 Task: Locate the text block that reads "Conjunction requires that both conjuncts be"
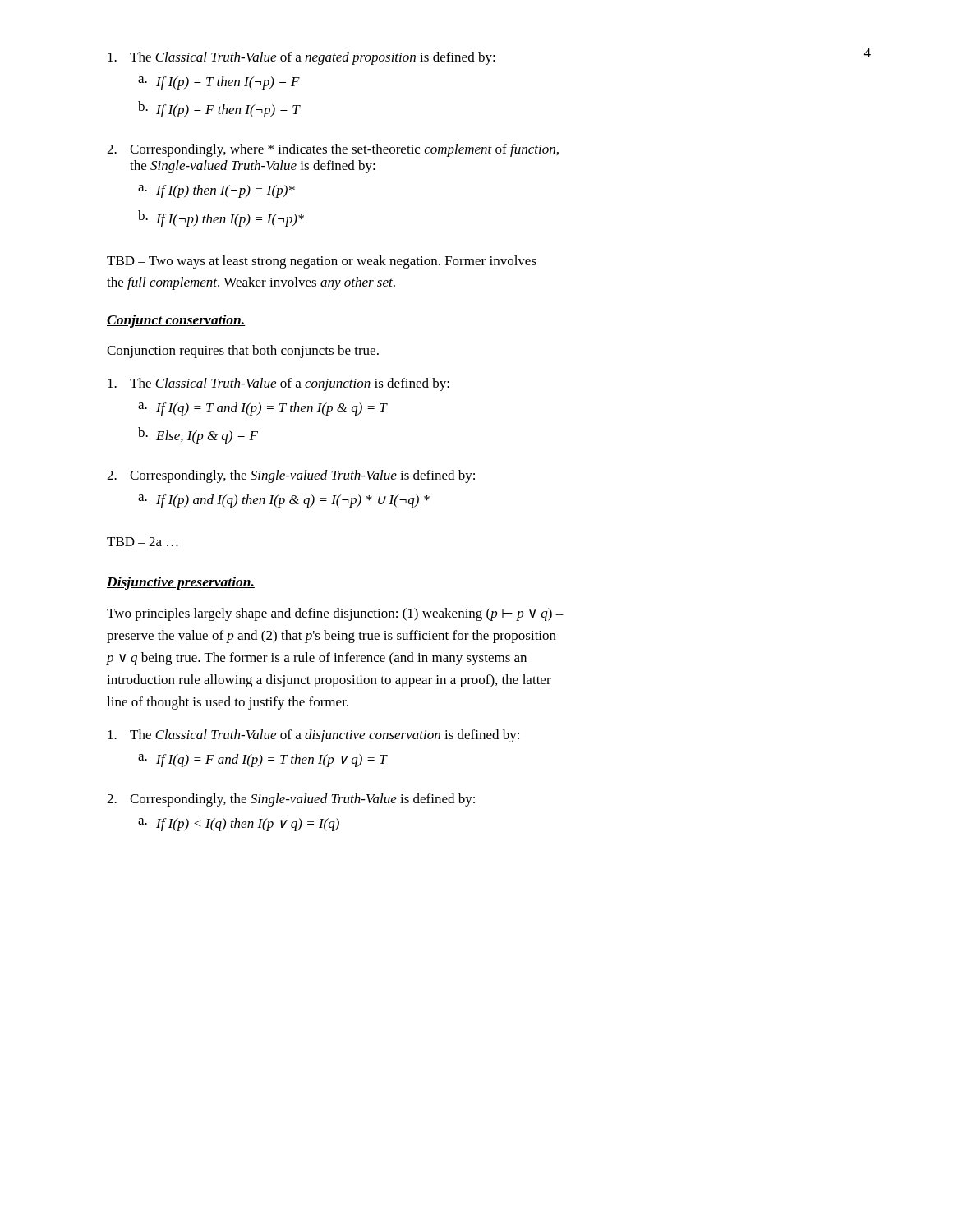point(243,351)
